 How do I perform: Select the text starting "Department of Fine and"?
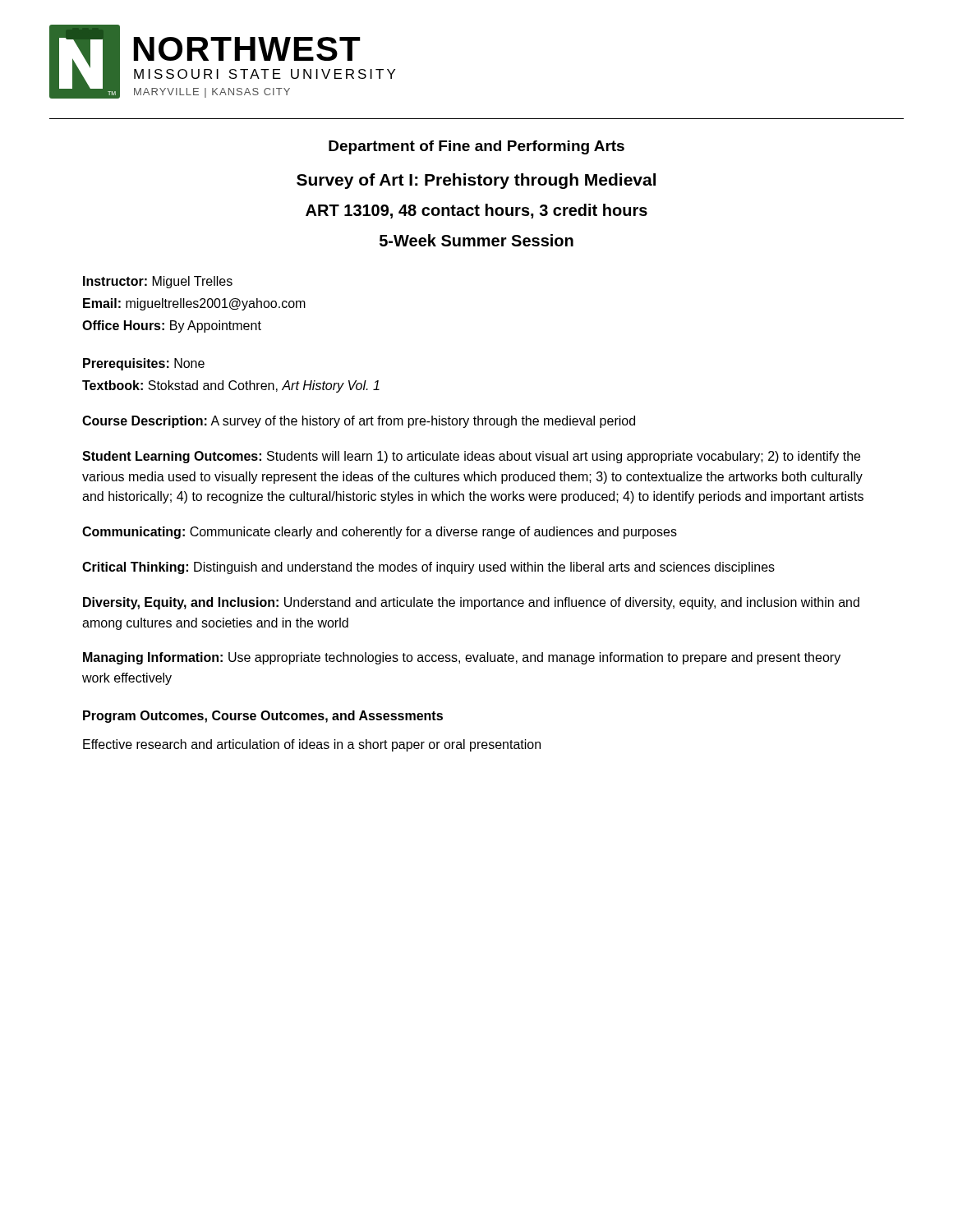(476, 146)
